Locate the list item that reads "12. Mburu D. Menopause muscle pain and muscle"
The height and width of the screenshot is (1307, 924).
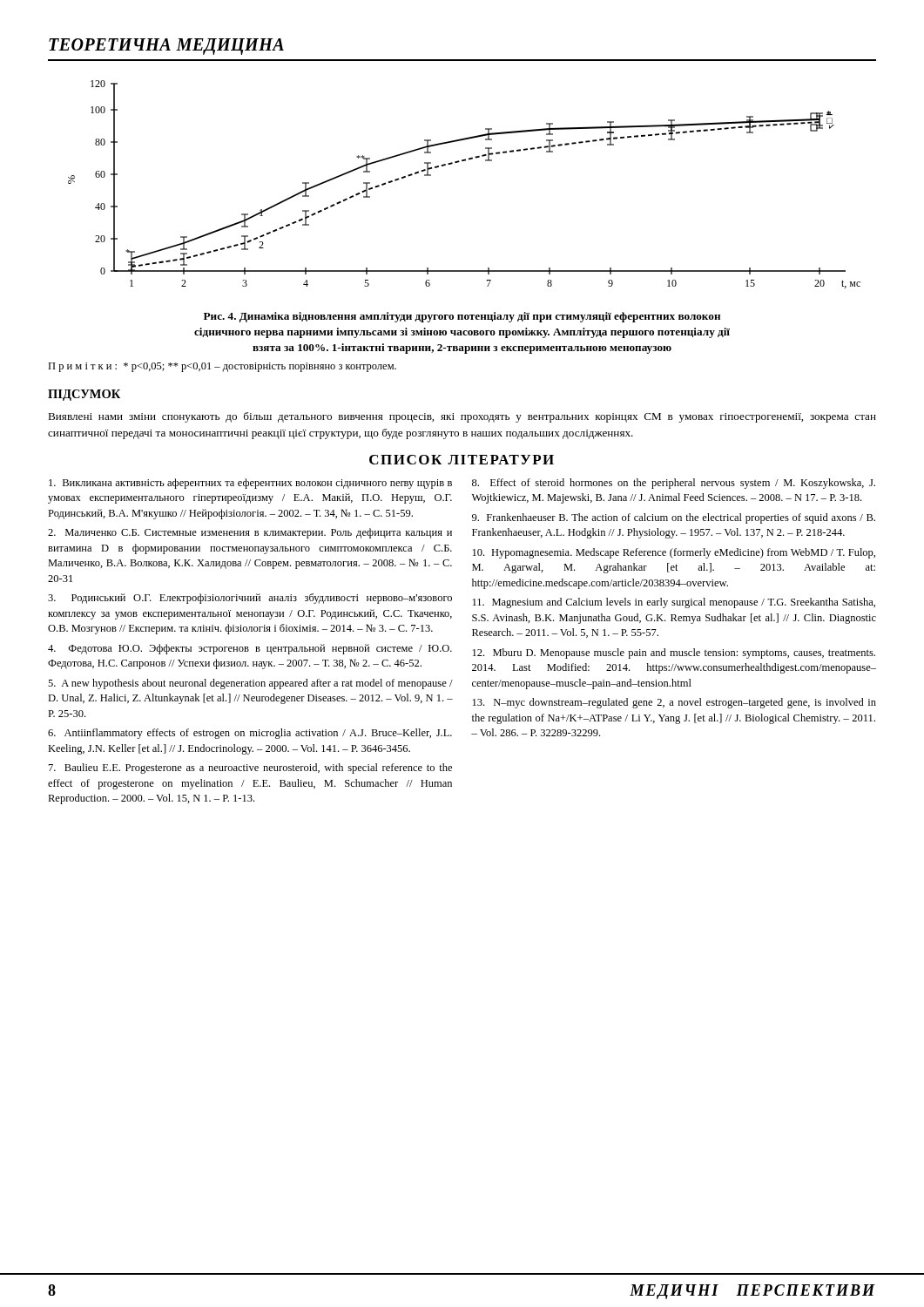(674, 668)
